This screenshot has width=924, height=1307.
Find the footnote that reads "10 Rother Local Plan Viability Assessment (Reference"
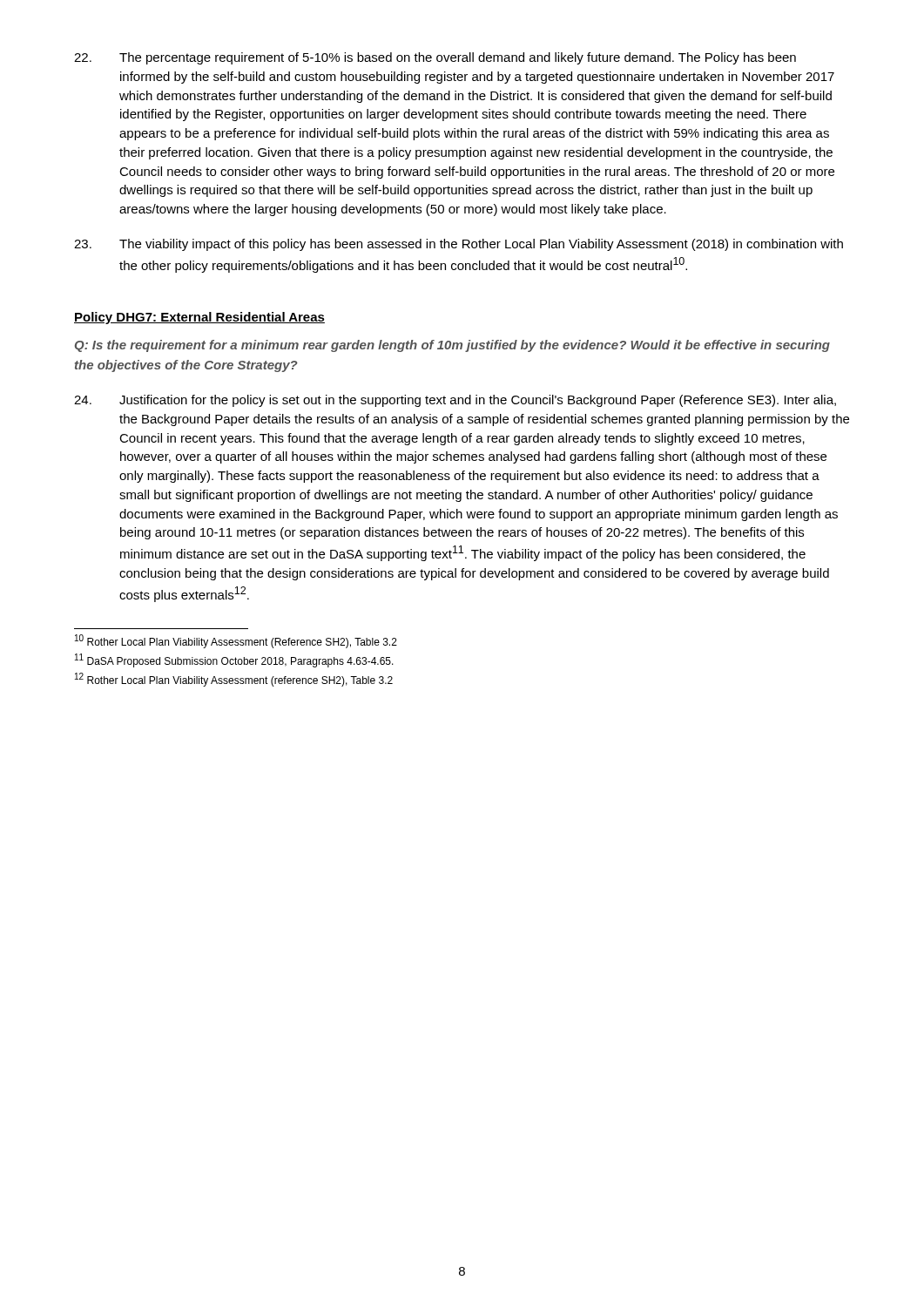pyautogui.click(x=236, y=641)
